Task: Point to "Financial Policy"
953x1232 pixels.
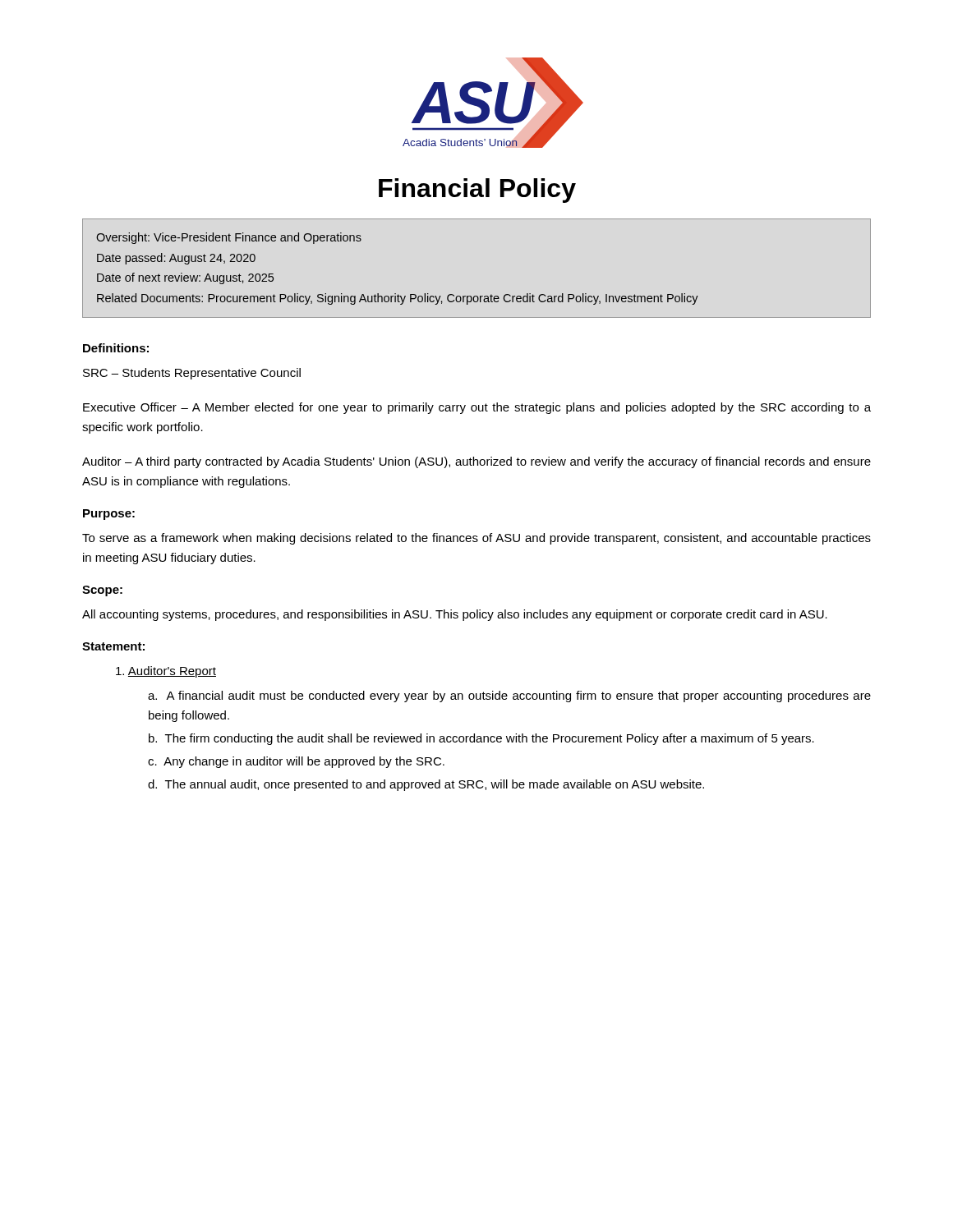Action: tap(476, 188)
